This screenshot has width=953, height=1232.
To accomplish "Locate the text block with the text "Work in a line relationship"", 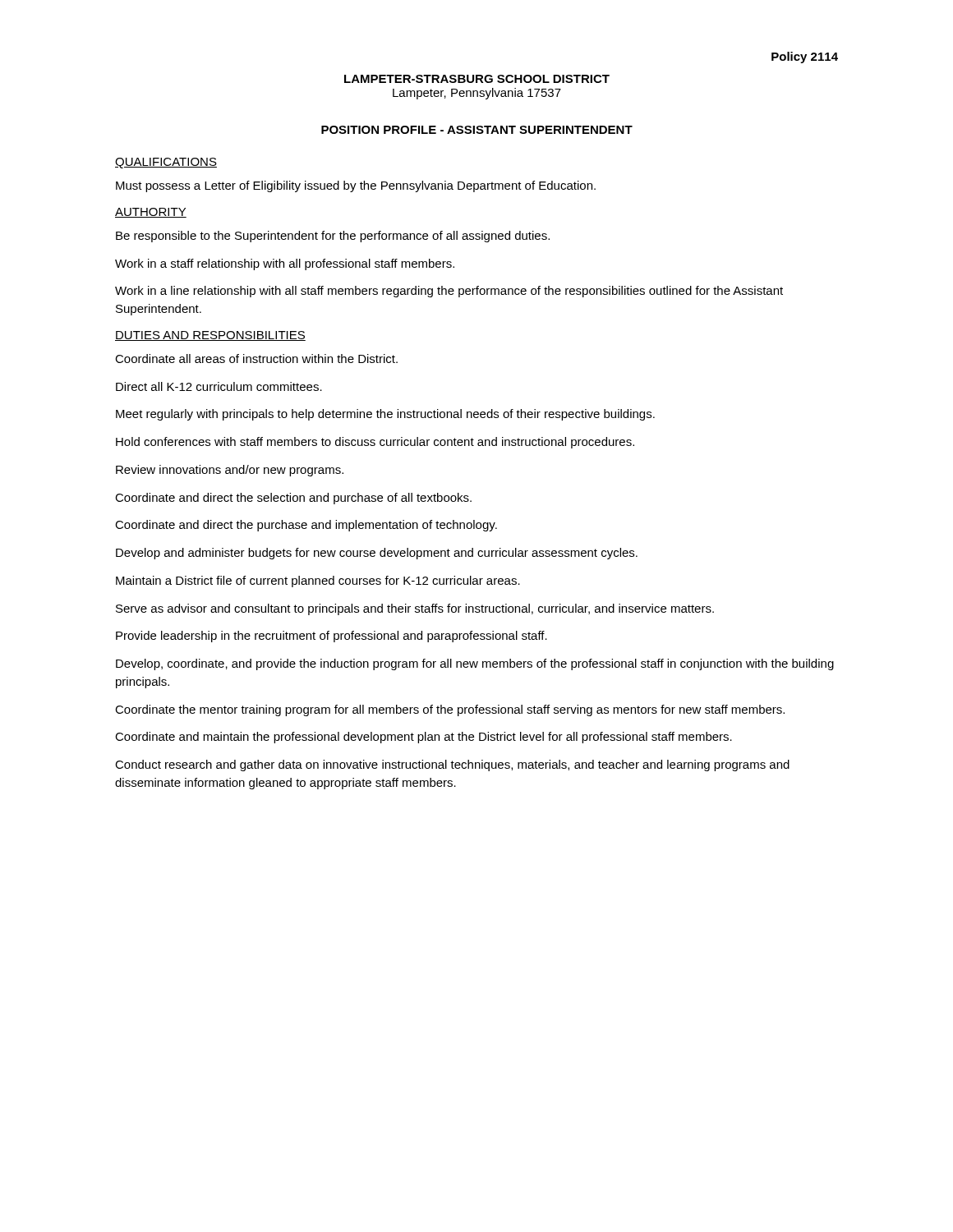I will tap(449, 299).
